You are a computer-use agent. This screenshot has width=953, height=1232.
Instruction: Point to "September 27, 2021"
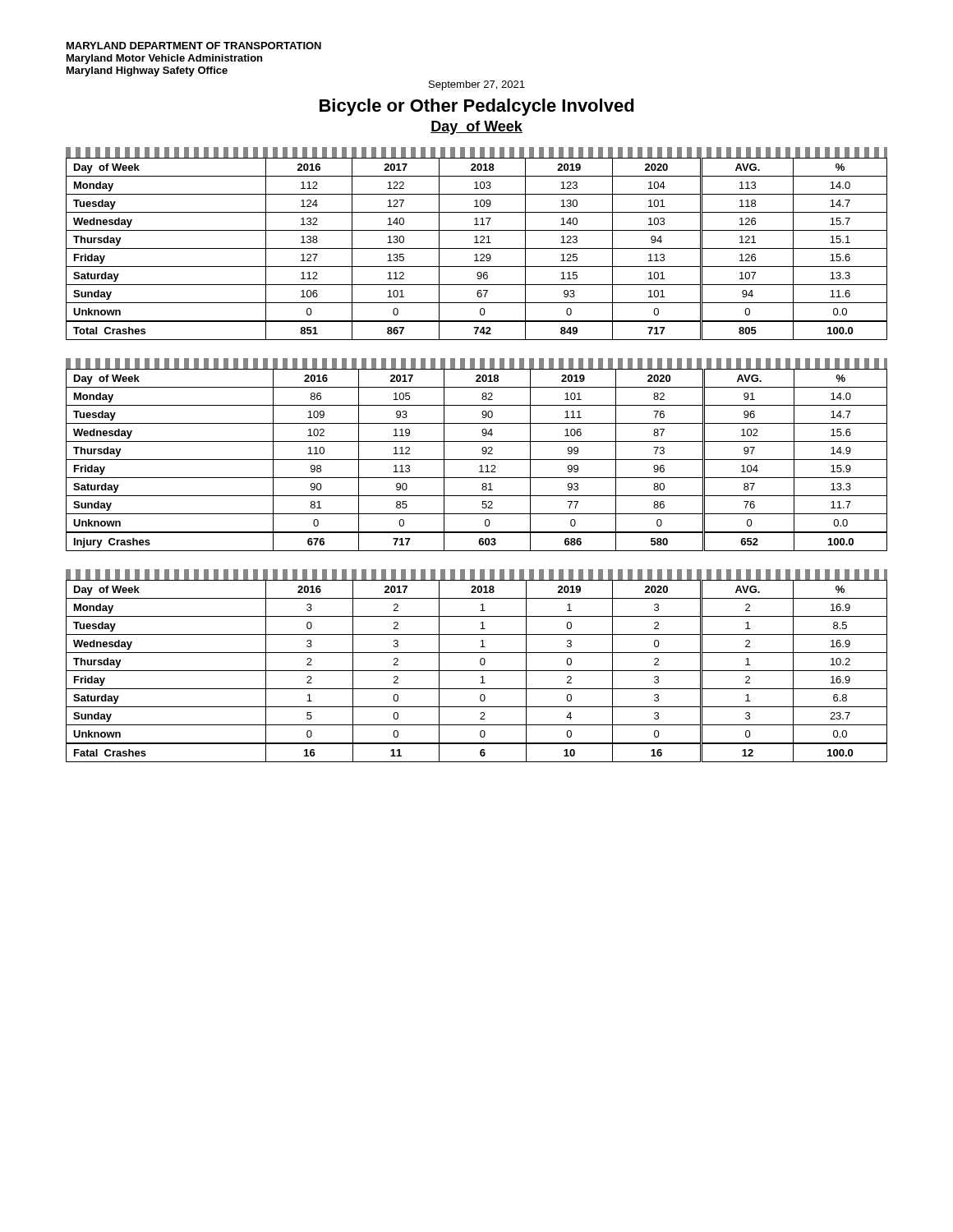pyautogui.click(x=476, y=84)
